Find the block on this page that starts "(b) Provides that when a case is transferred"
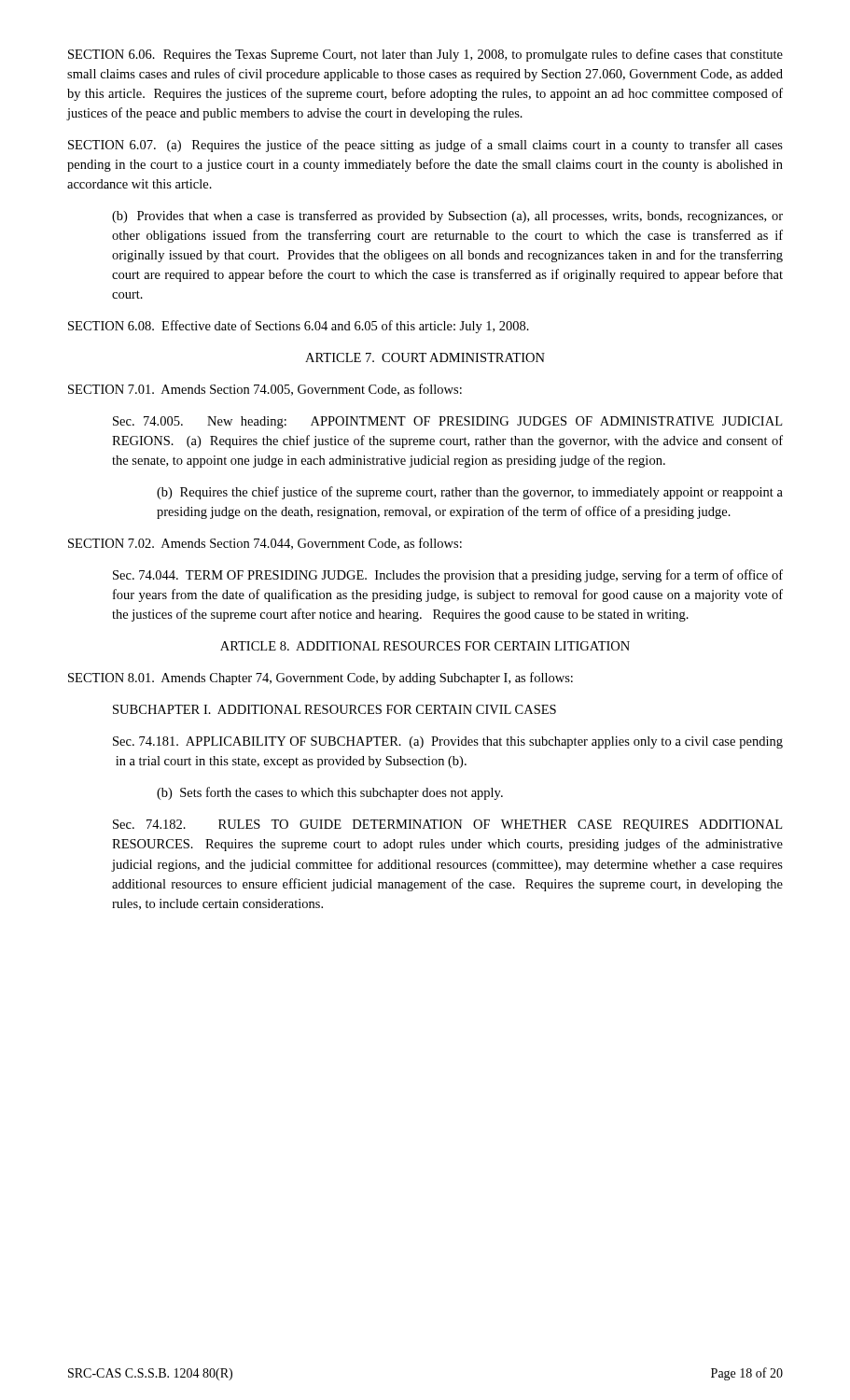This screenshot has height=1400, width=850. click(x=447, y=255)
